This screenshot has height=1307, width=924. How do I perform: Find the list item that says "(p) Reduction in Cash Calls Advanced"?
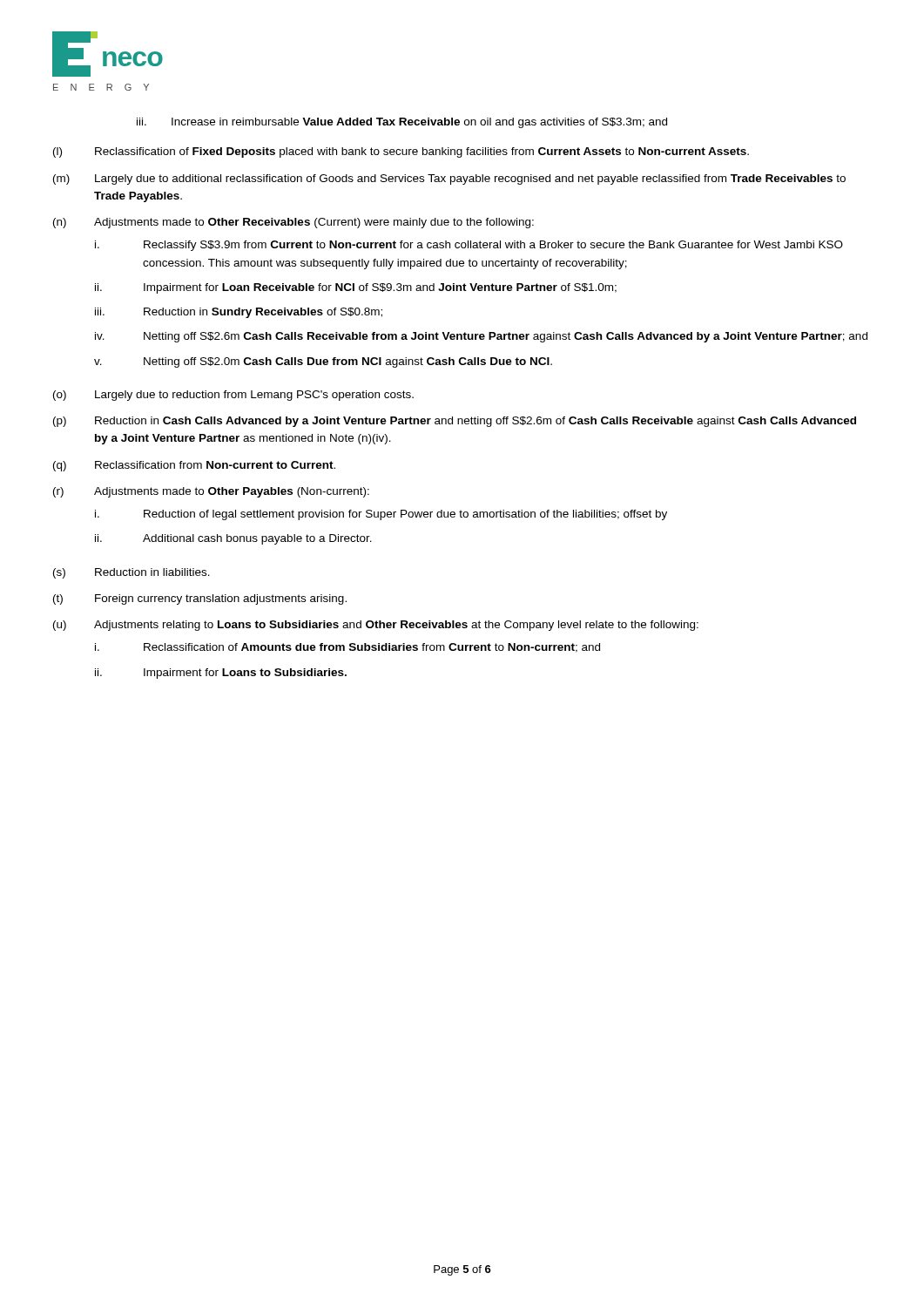pyautogui.click(x=462, y=430)
